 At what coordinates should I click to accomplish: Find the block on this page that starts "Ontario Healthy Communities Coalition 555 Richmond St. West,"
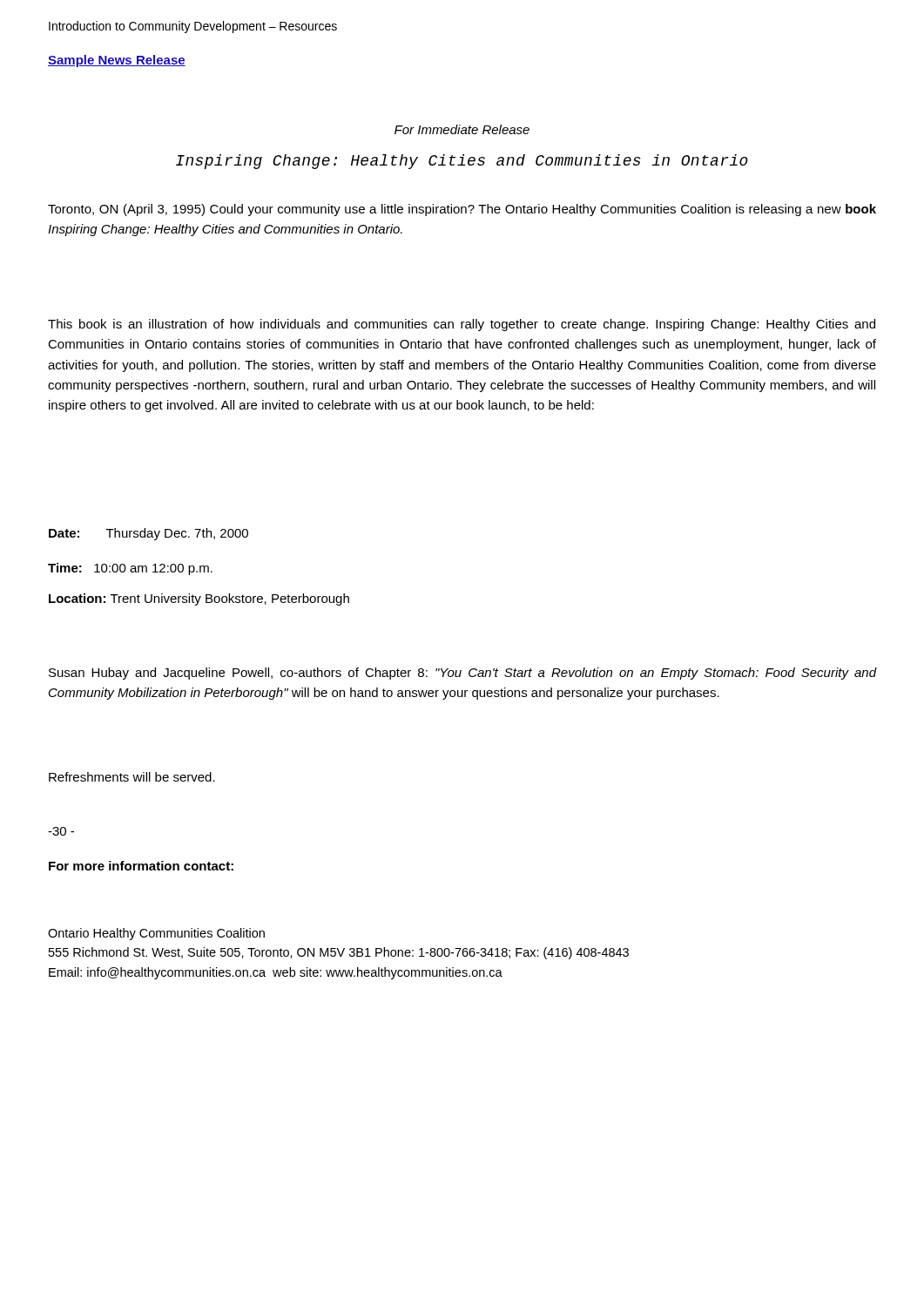tap(339, 953)
